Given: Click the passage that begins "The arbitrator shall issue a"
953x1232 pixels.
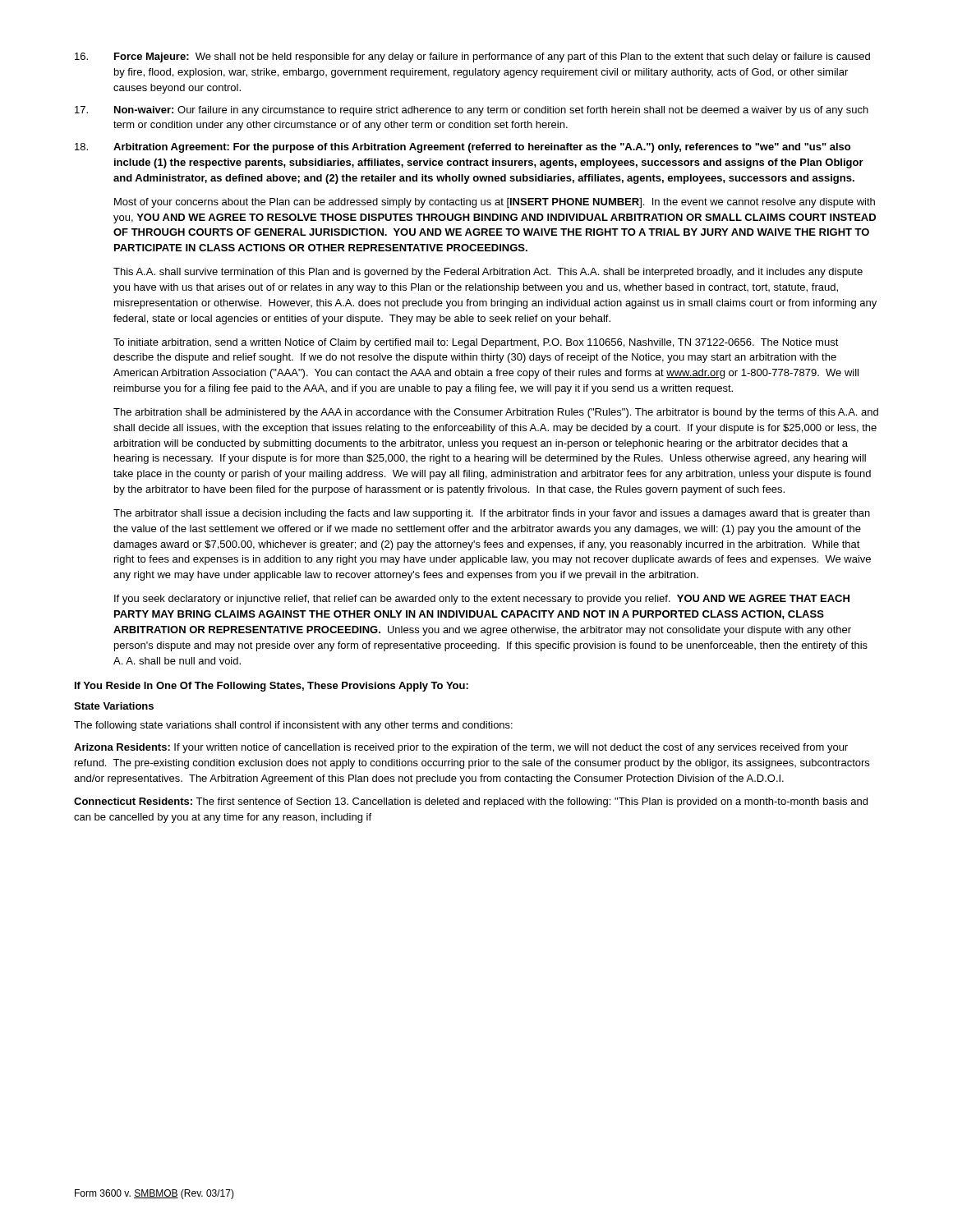Looking at the screenshot, I should (x=492, y=544).
